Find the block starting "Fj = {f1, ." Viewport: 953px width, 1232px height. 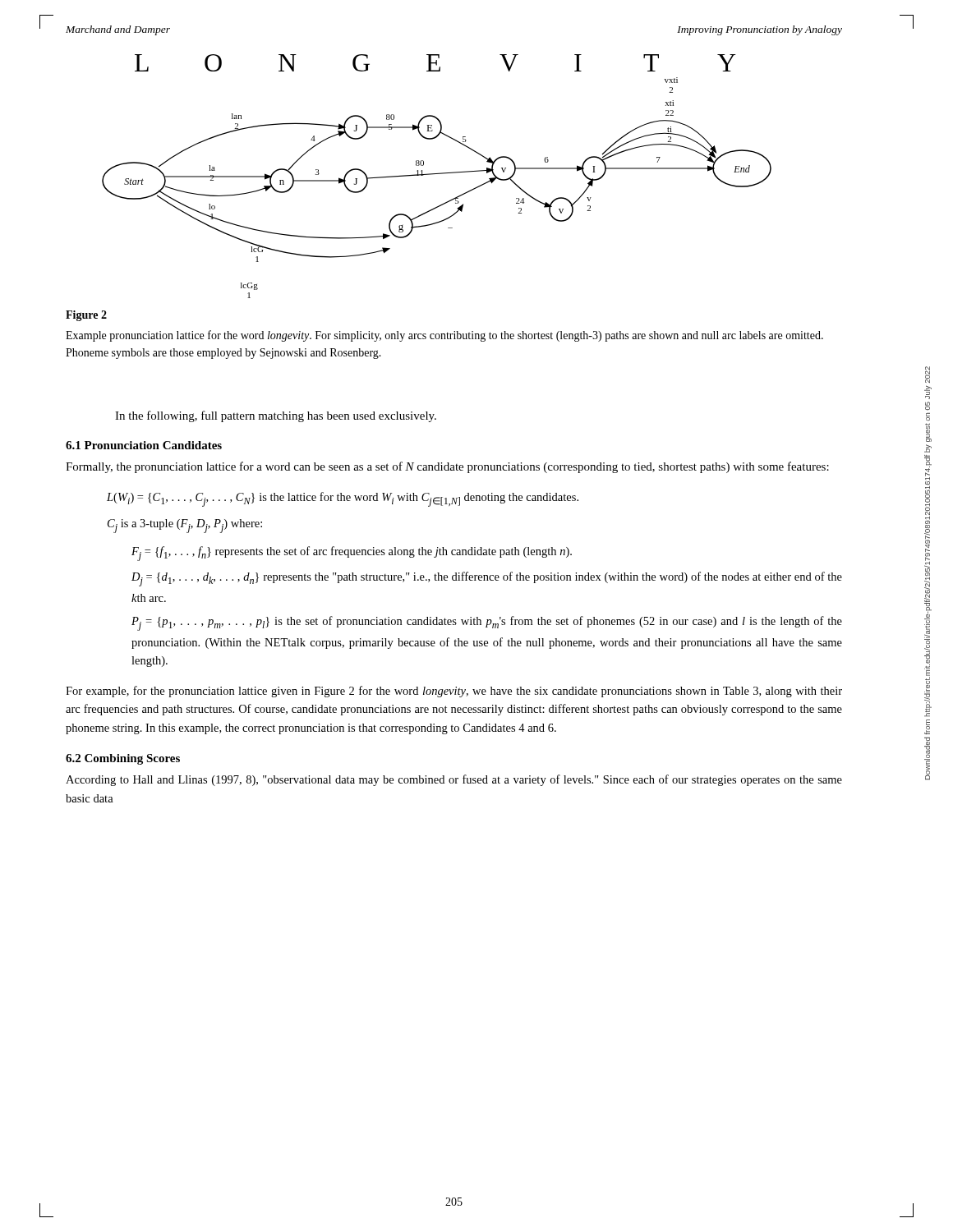point(352,552)
